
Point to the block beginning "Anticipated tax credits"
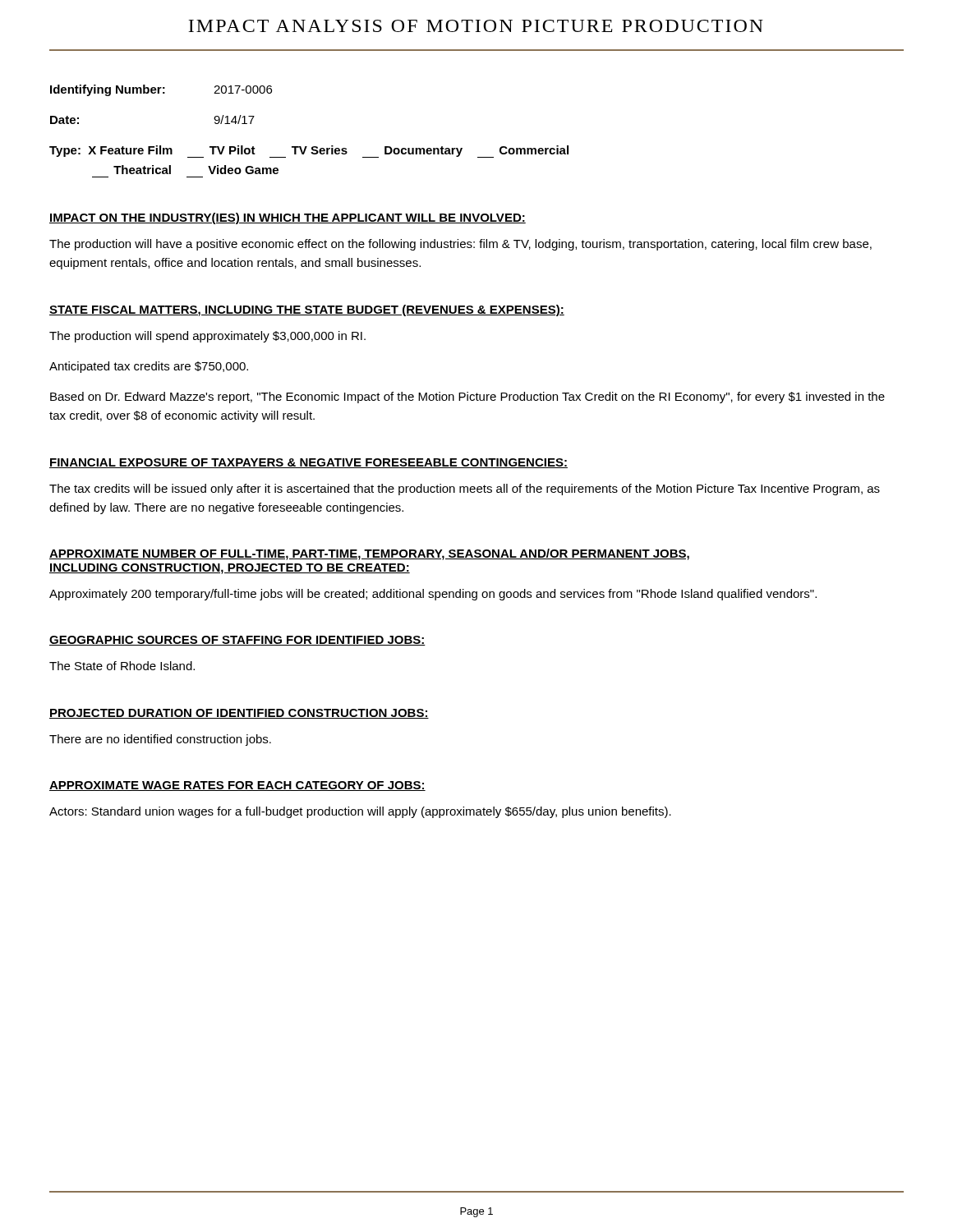(x=149, y=366)
